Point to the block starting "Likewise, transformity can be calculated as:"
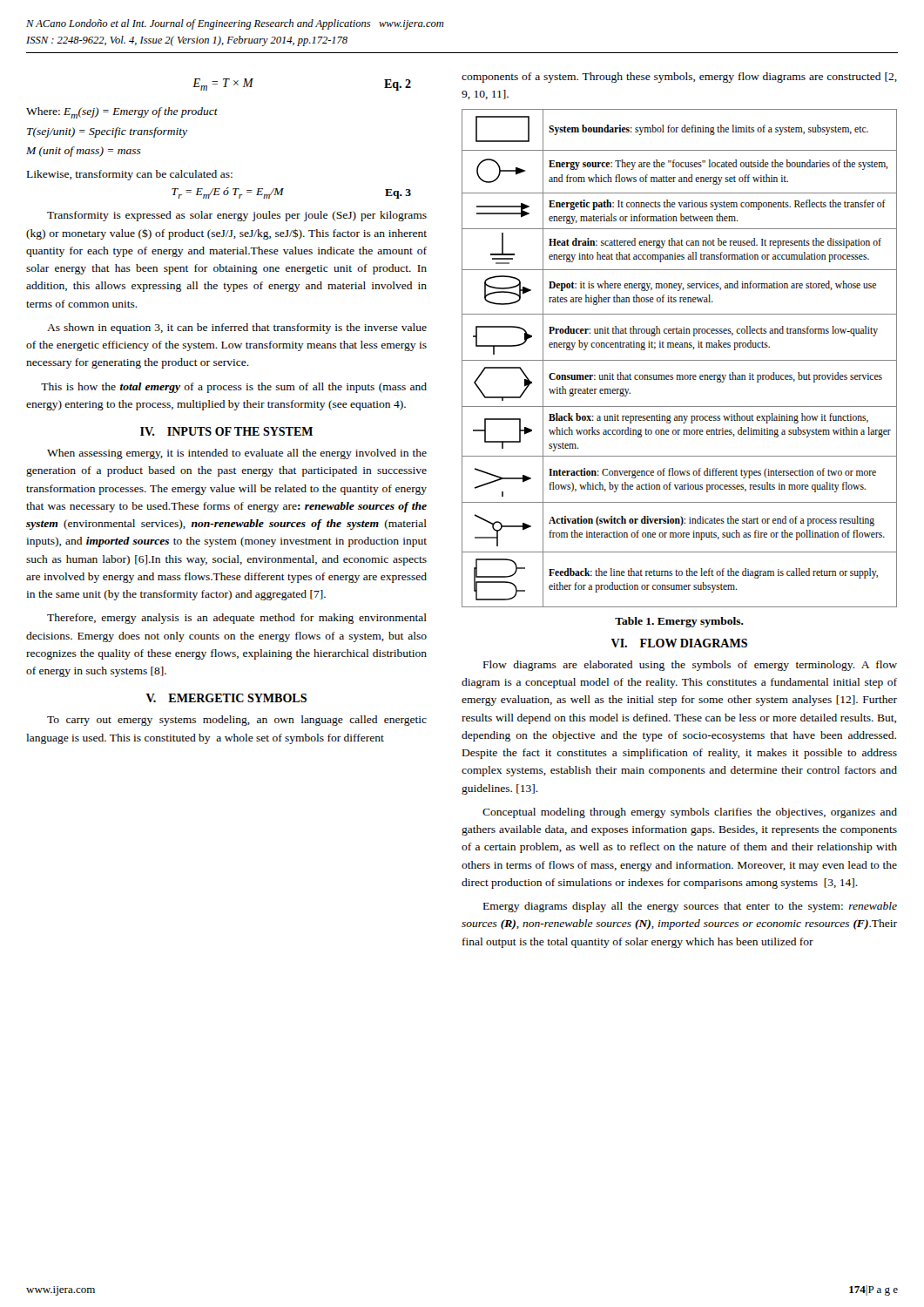 coord(130,174)
